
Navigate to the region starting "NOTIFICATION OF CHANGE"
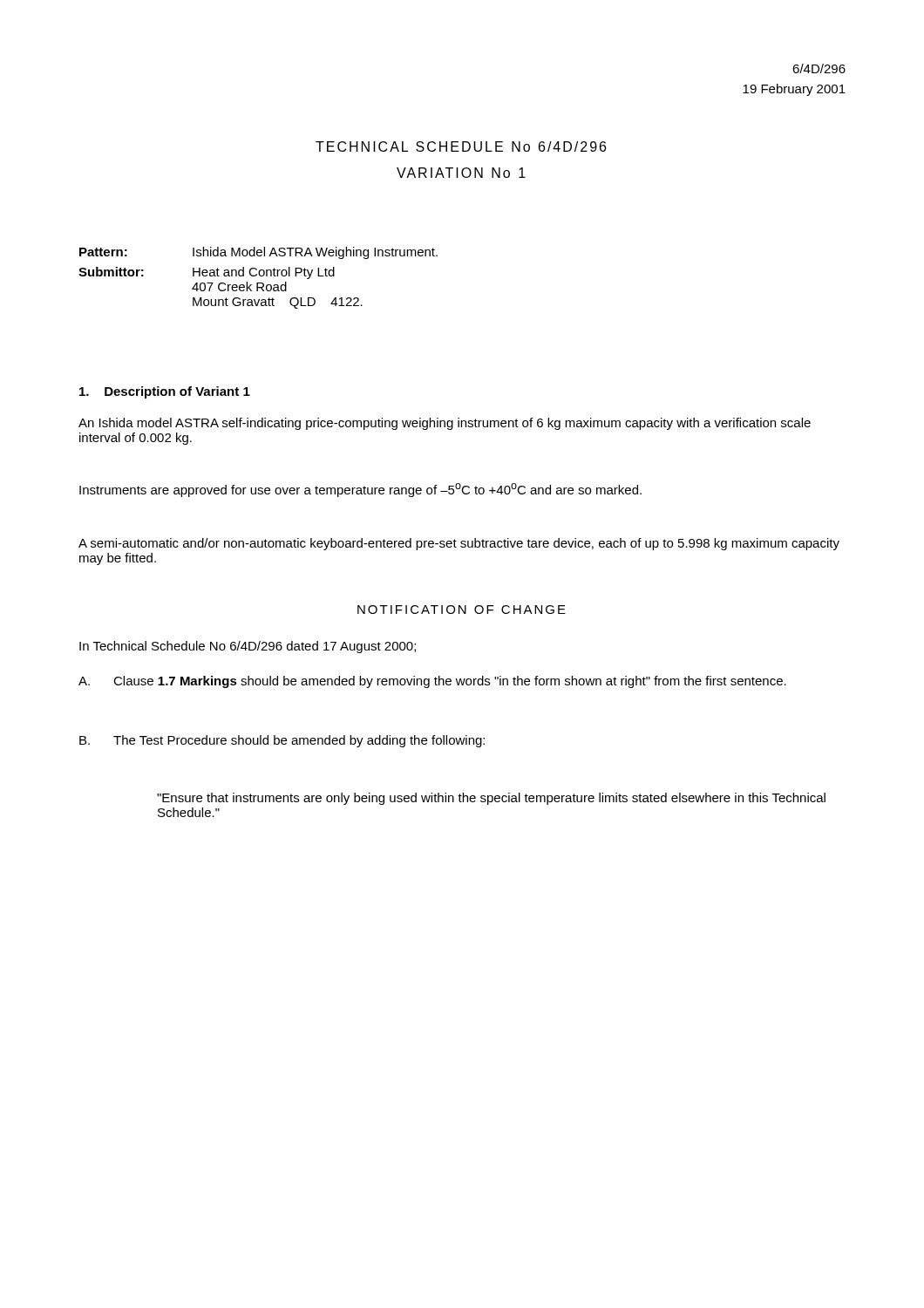point(462,609)
